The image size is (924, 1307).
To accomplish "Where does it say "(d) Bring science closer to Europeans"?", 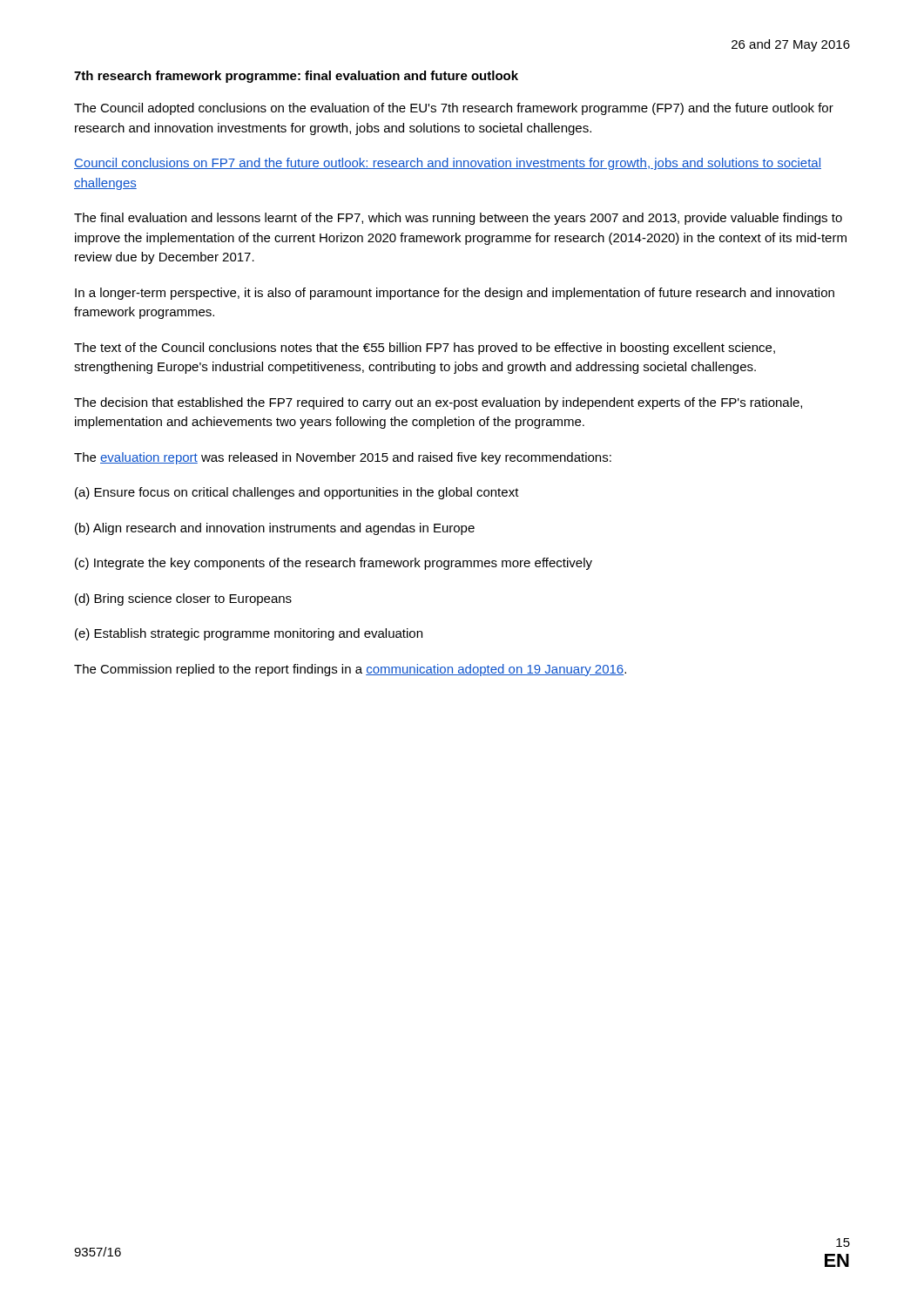I will (183, 598).
